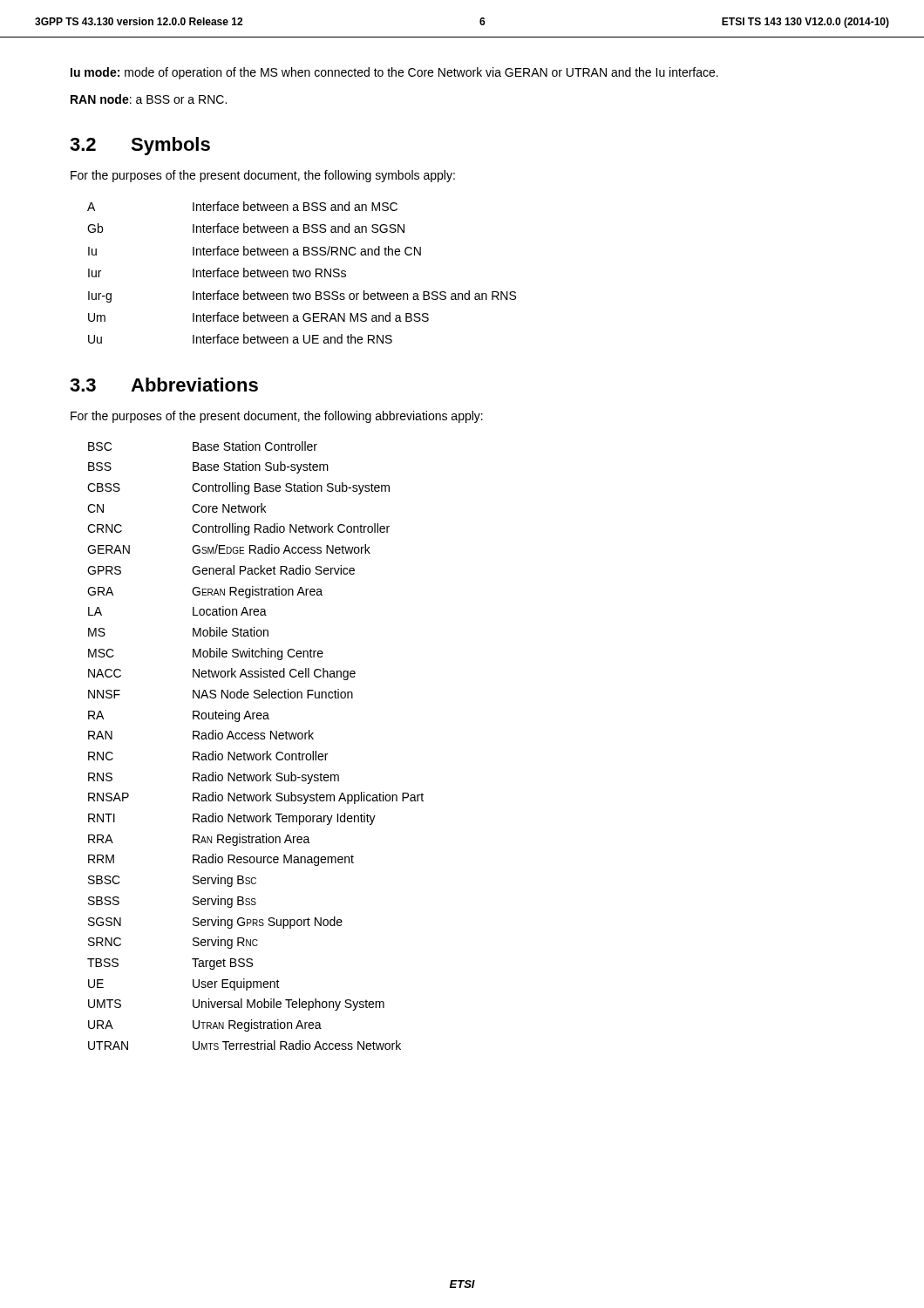Locate the text "Iur Interface between two RNSs"
This screenshot has height=1308, width=924.
pos(217,272)
